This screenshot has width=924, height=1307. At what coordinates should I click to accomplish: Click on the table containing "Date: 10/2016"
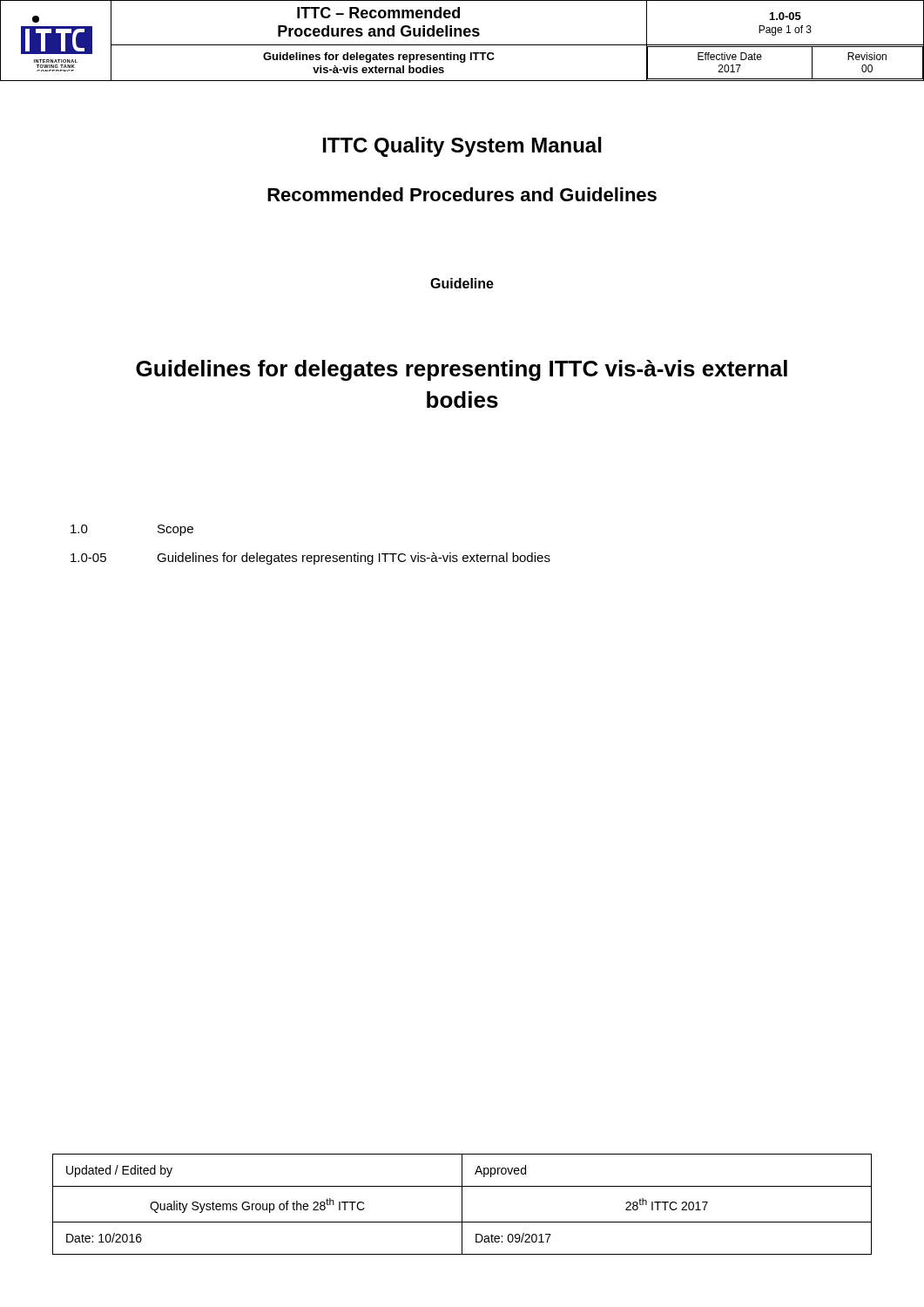[x=462, y=1204]
